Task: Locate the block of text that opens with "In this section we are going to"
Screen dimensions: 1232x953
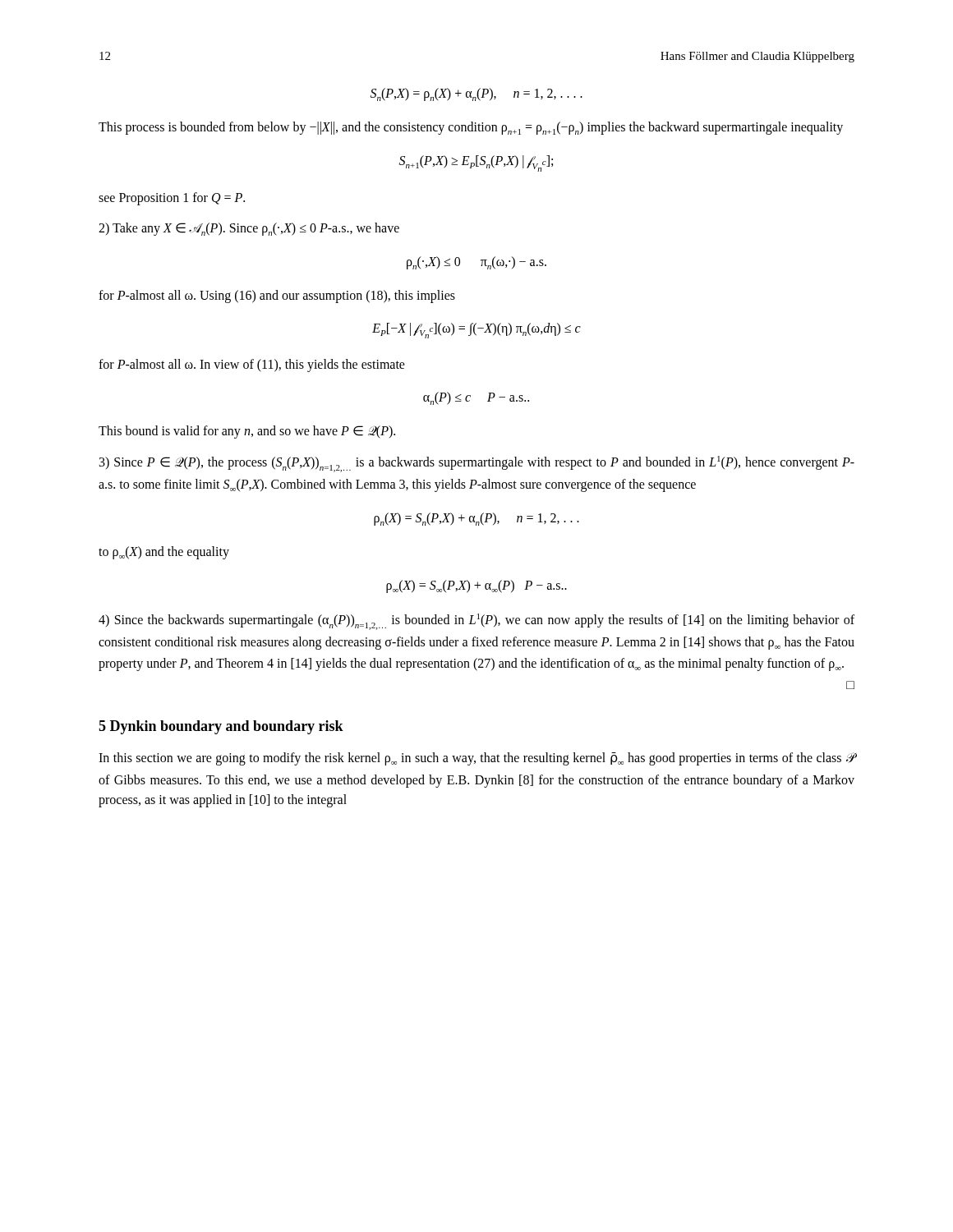Action: 476,779
